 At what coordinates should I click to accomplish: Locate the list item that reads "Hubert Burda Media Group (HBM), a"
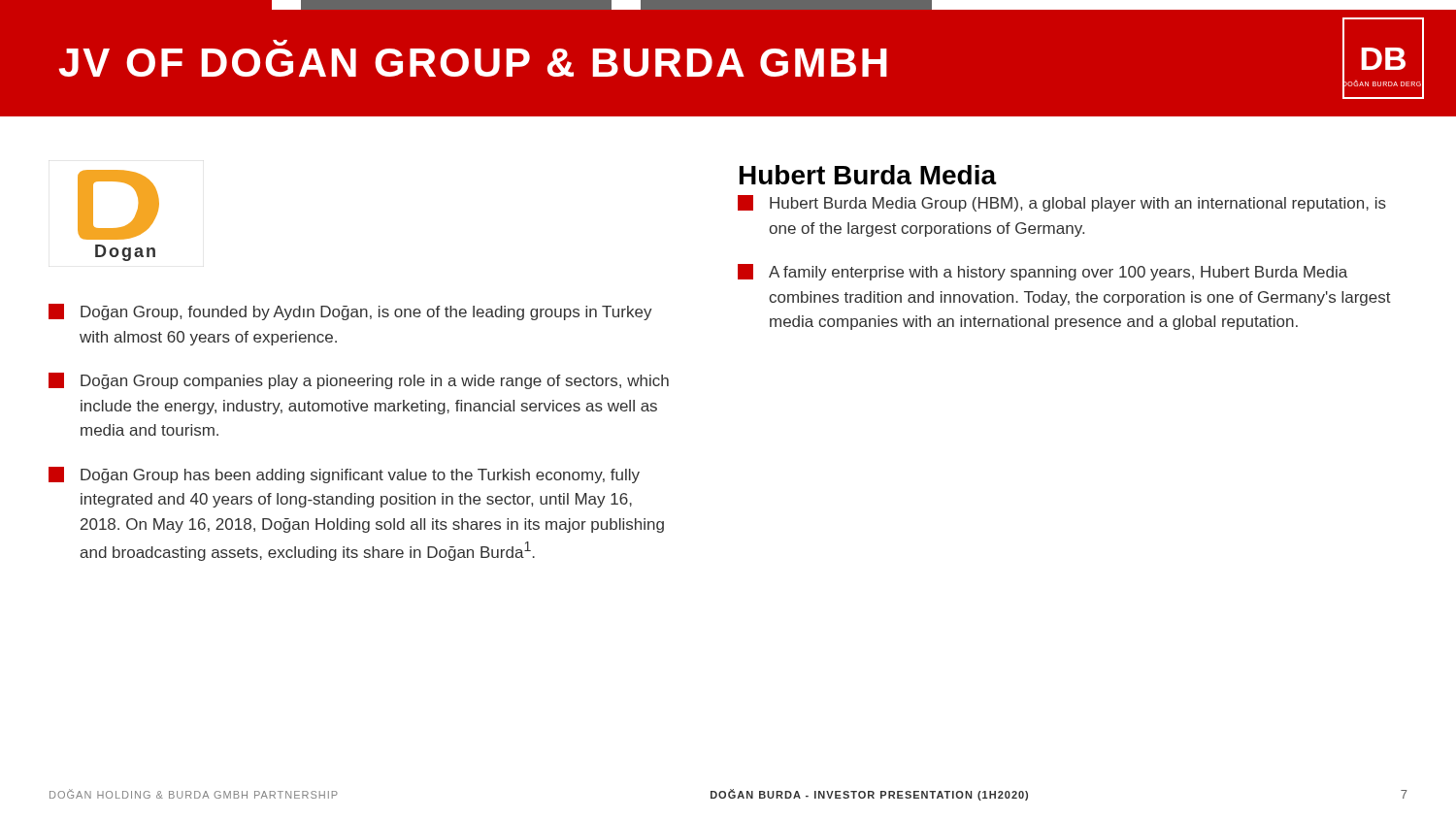click(x=1068, y=216)
